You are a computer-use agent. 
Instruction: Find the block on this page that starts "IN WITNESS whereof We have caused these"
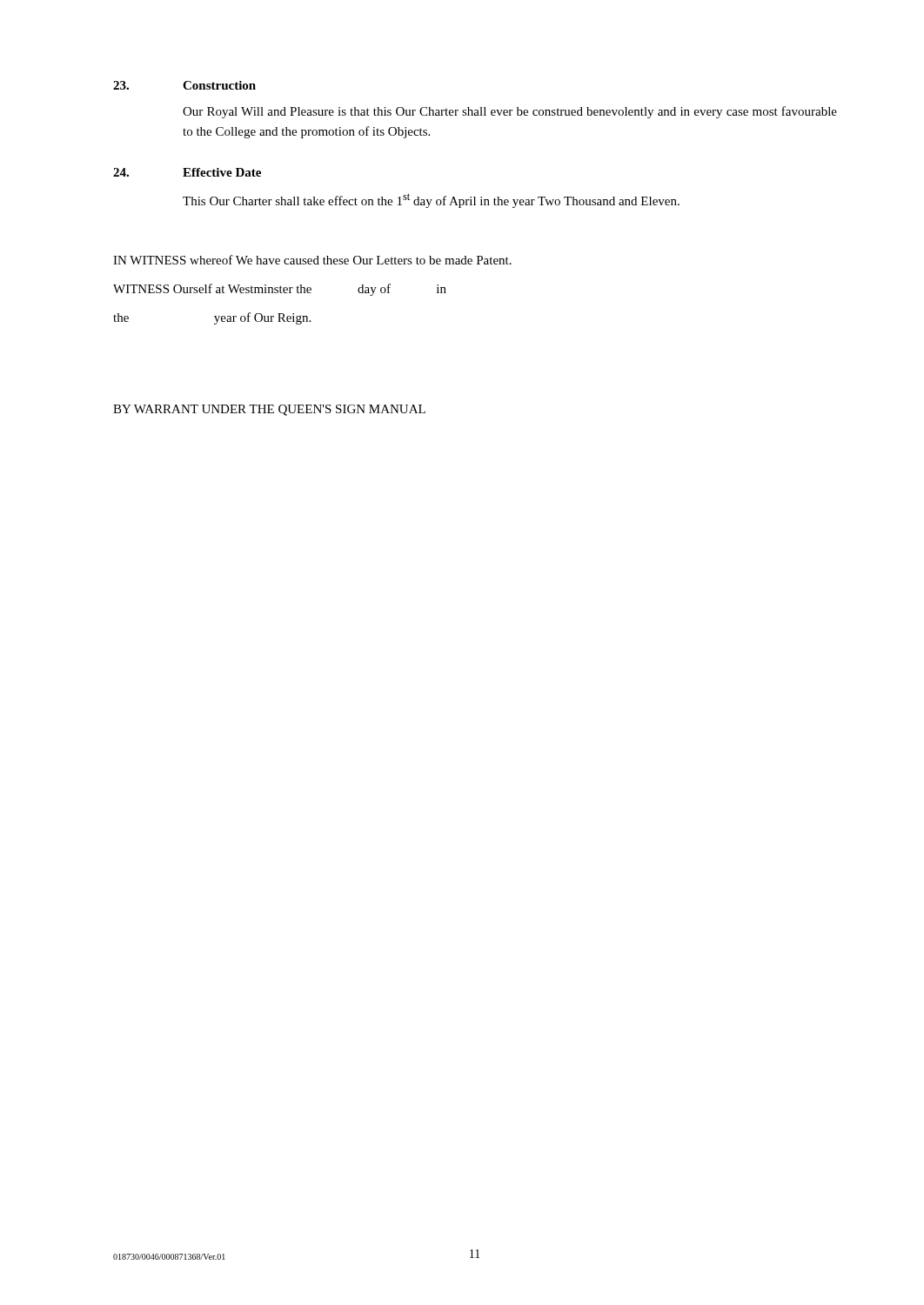coord(313,260)
